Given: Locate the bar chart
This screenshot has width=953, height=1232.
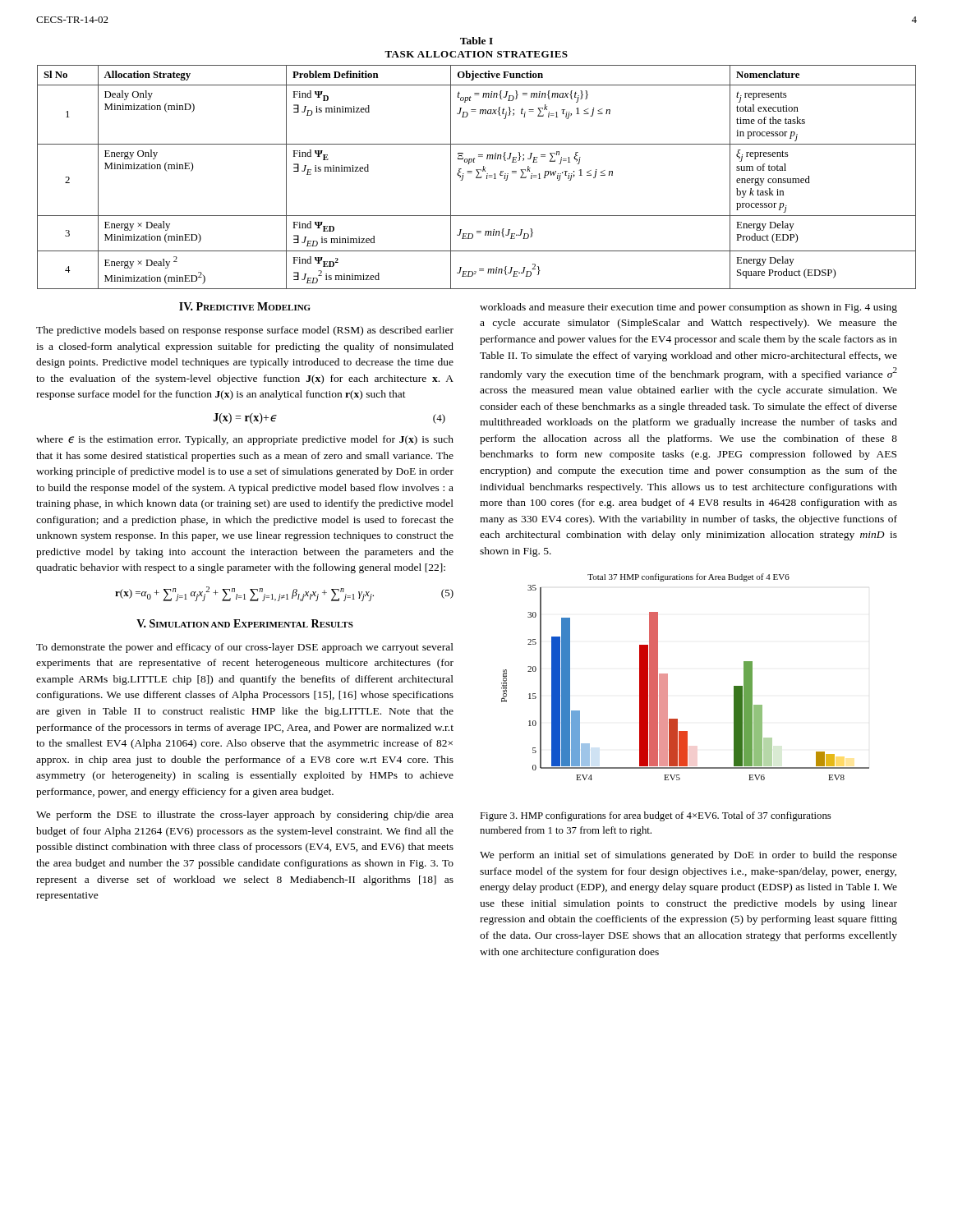Looking at the screenshot, I should (688, 686).
